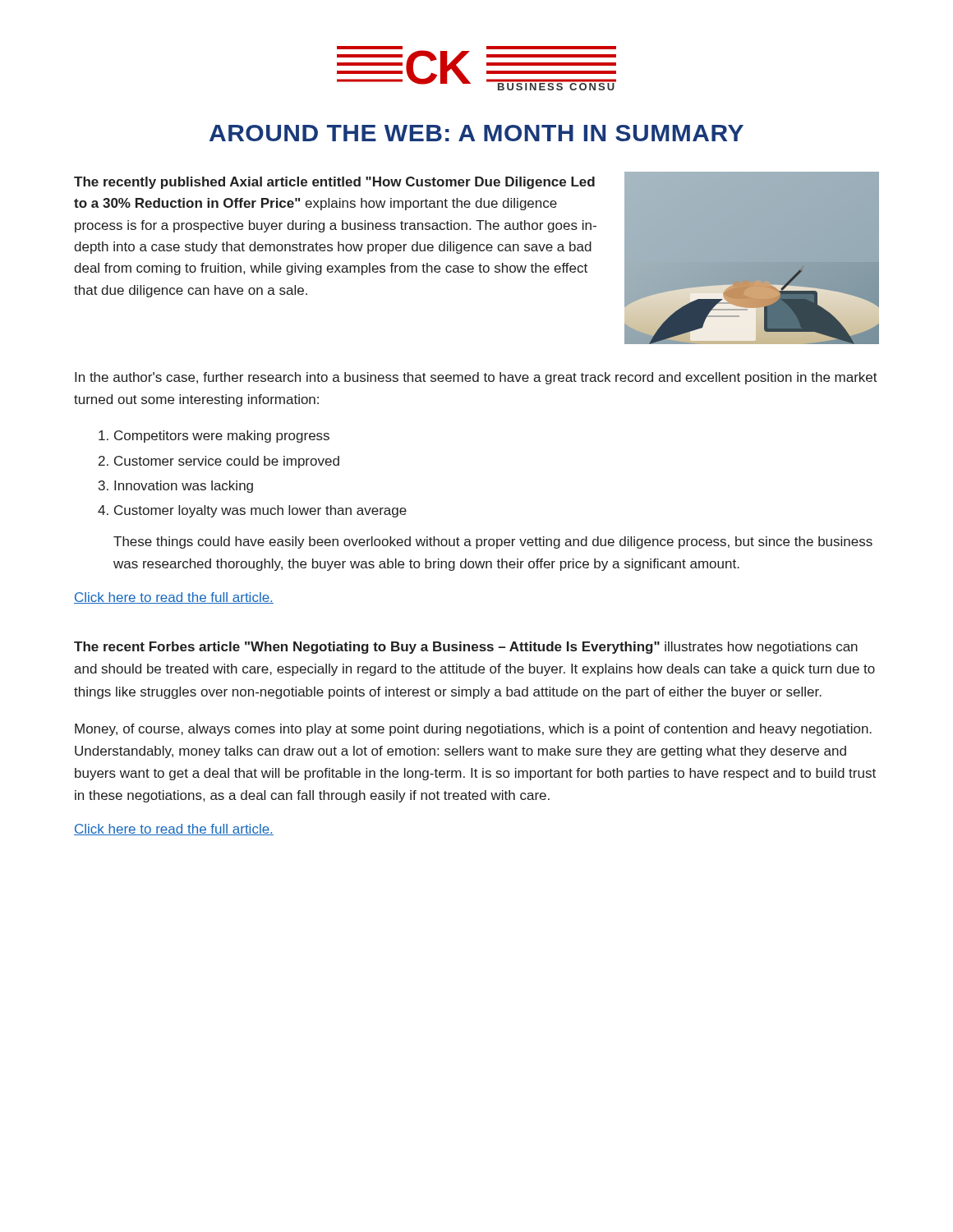Click on the photo
This screenshot has width=953, height=1232.
[x=752, y=260]
